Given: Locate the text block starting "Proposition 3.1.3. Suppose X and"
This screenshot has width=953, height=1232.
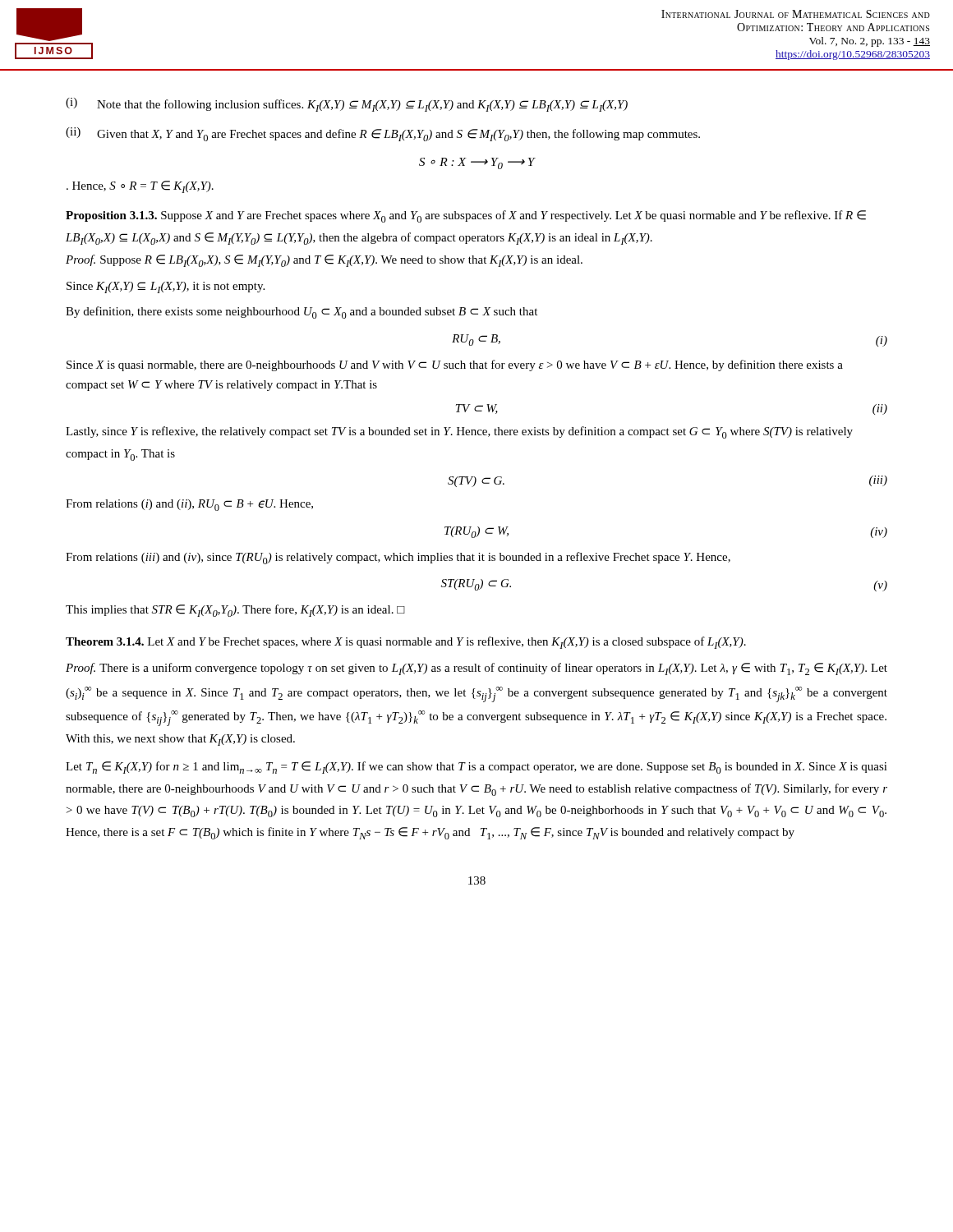Looking at the screenshot, I should pos(476,228).
